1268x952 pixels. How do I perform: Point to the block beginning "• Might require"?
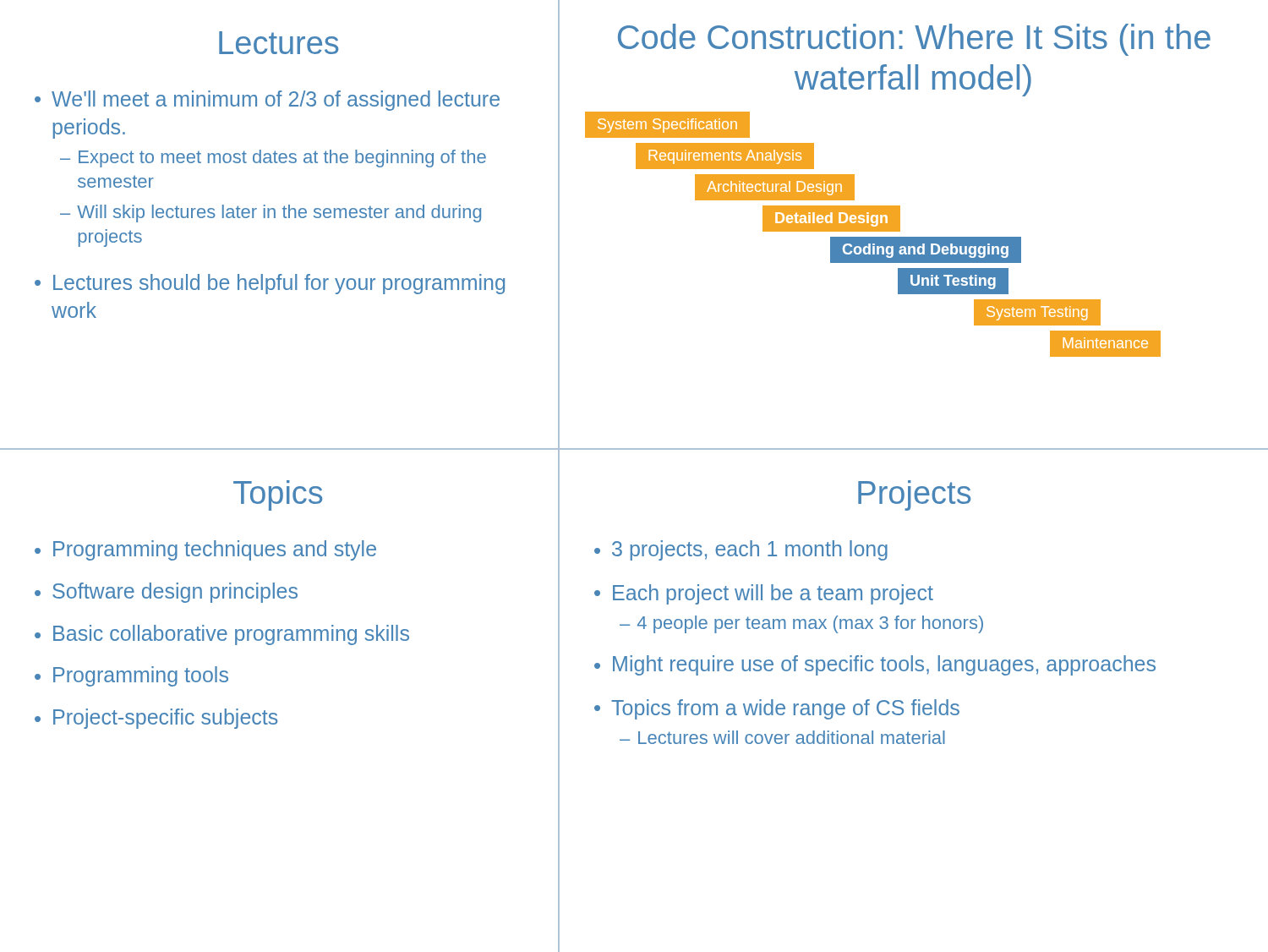point(875,666)
